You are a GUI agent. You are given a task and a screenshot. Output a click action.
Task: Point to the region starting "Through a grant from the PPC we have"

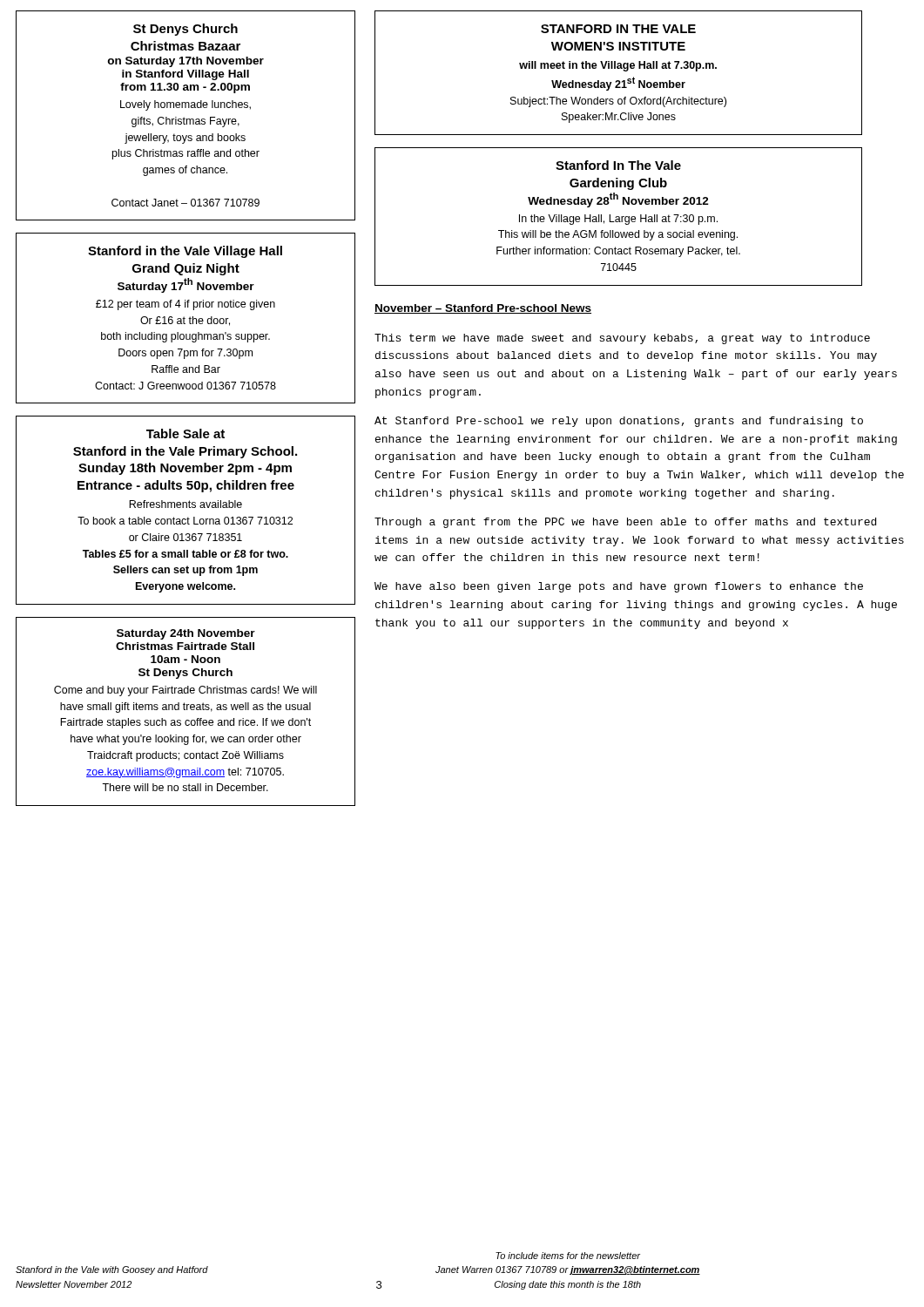[x=639, y=540]
